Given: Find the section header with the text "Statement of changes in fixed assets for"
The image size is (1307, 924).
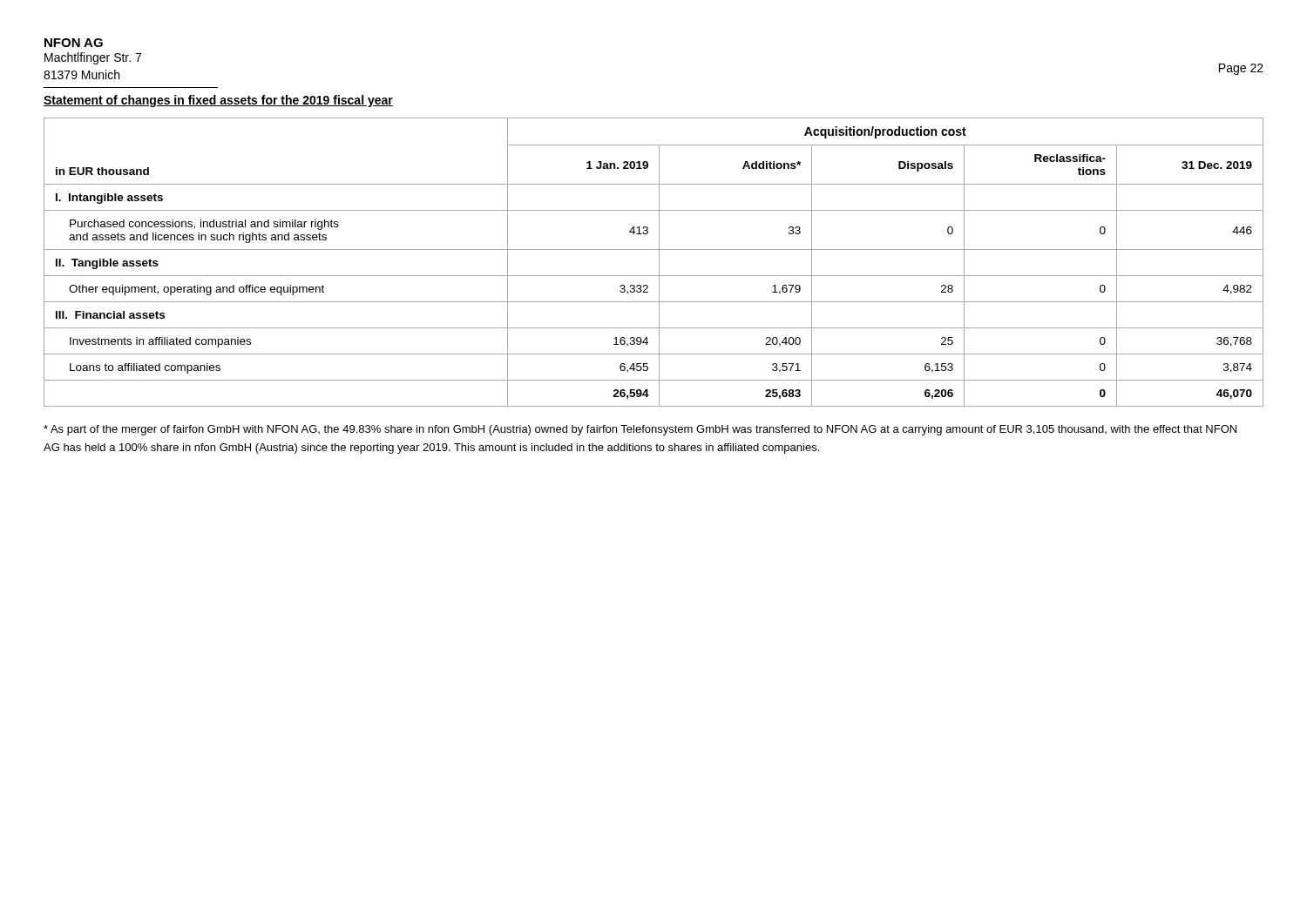Looking at the screenshot, I should 218,100.
